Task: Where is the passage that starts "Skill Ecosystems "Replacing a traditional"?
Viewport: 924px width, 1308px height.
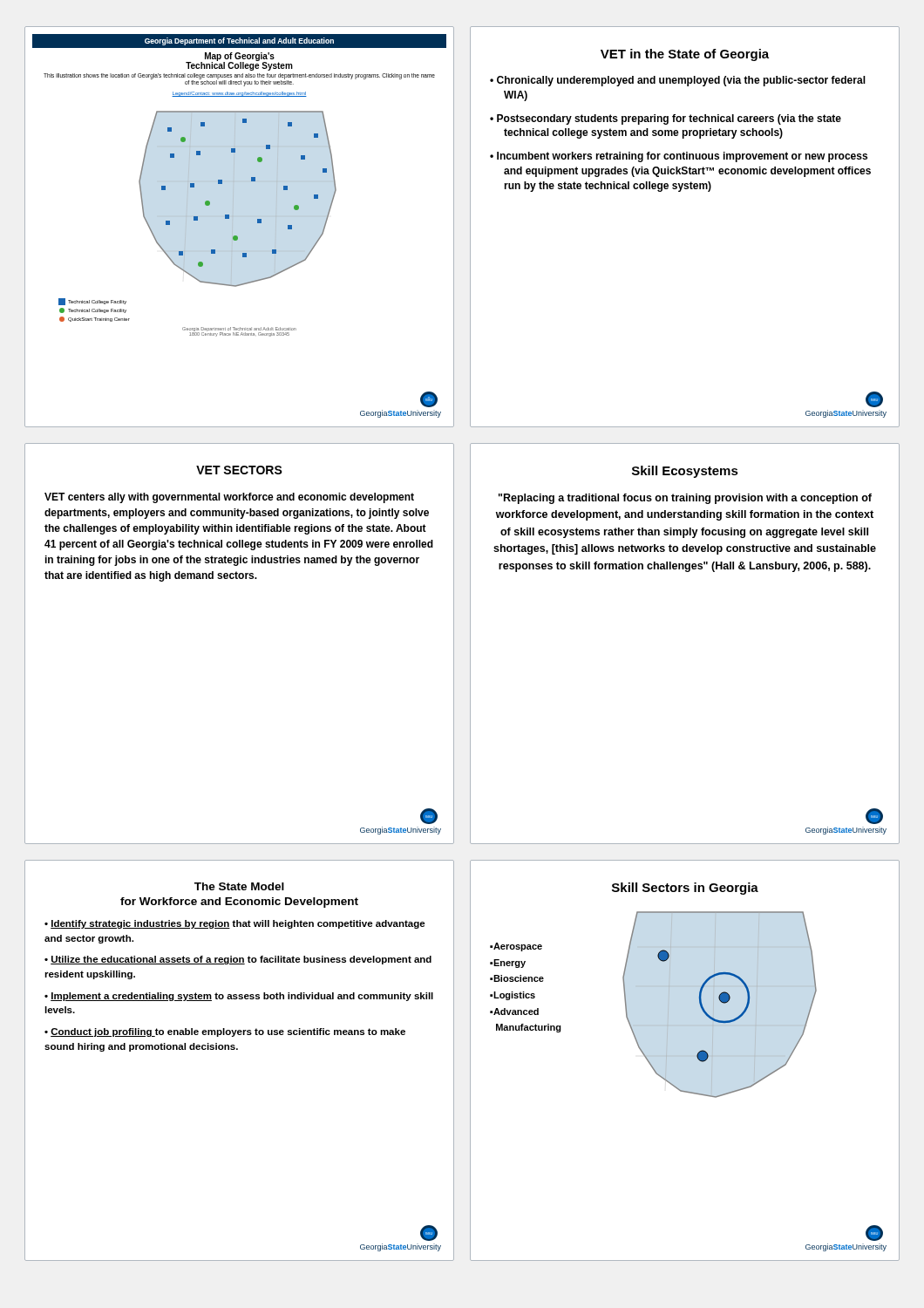Action: (685, 472)
